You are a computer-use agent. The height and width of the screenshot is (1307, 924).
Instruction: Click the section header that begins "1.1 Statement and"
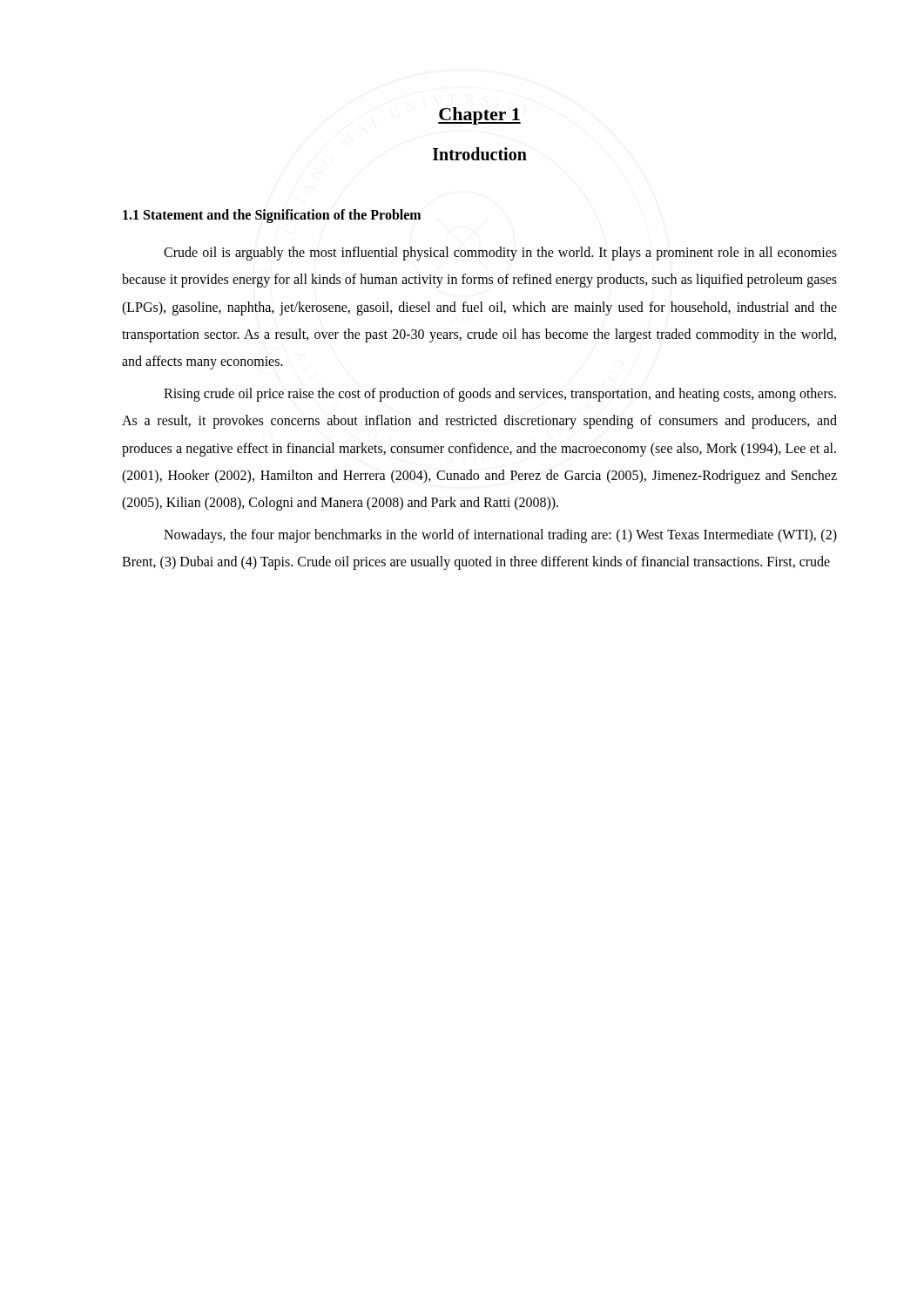pyautogui.click(x=272, y=215)
